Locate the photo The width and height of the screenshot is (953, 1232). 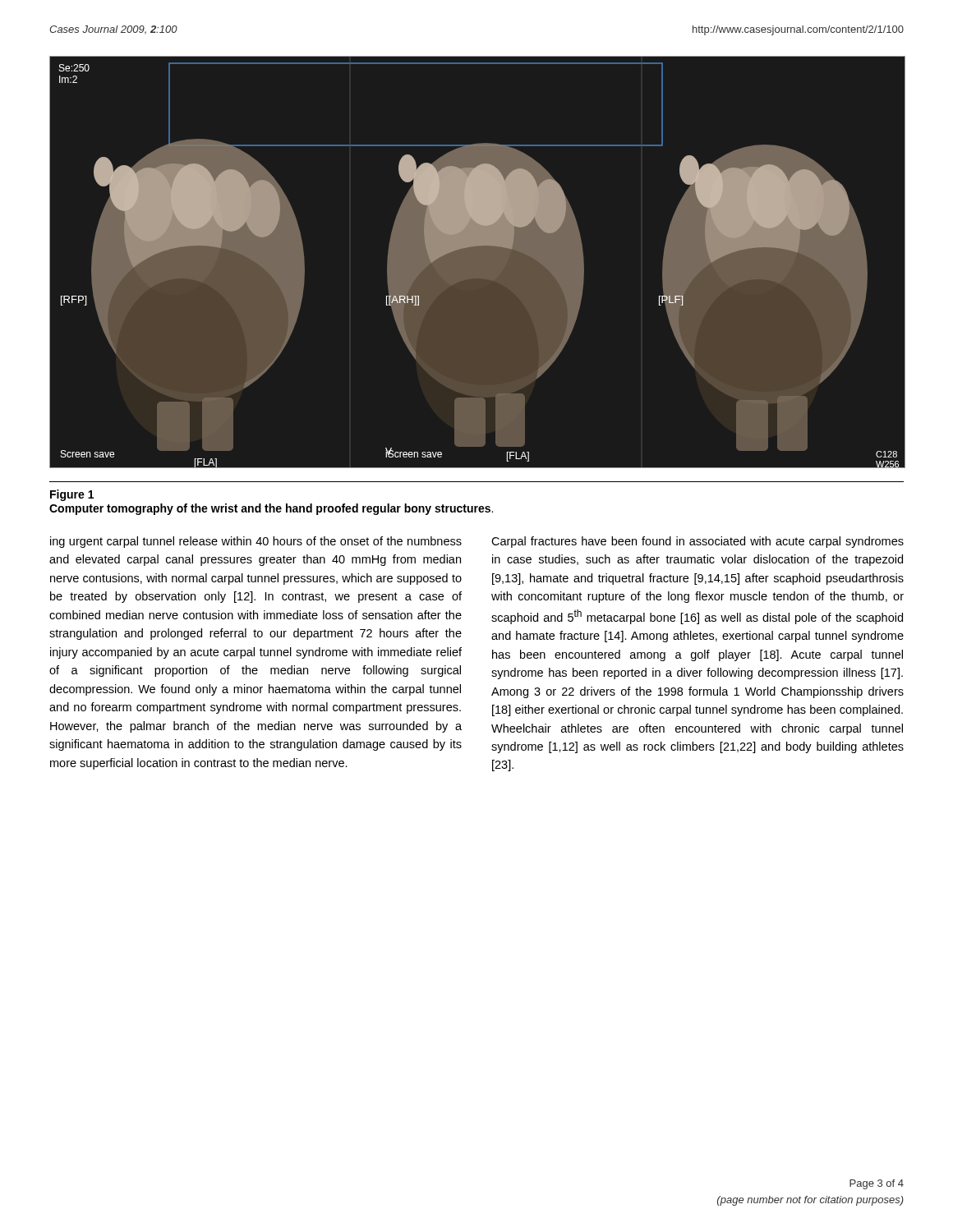pos(476,262)
